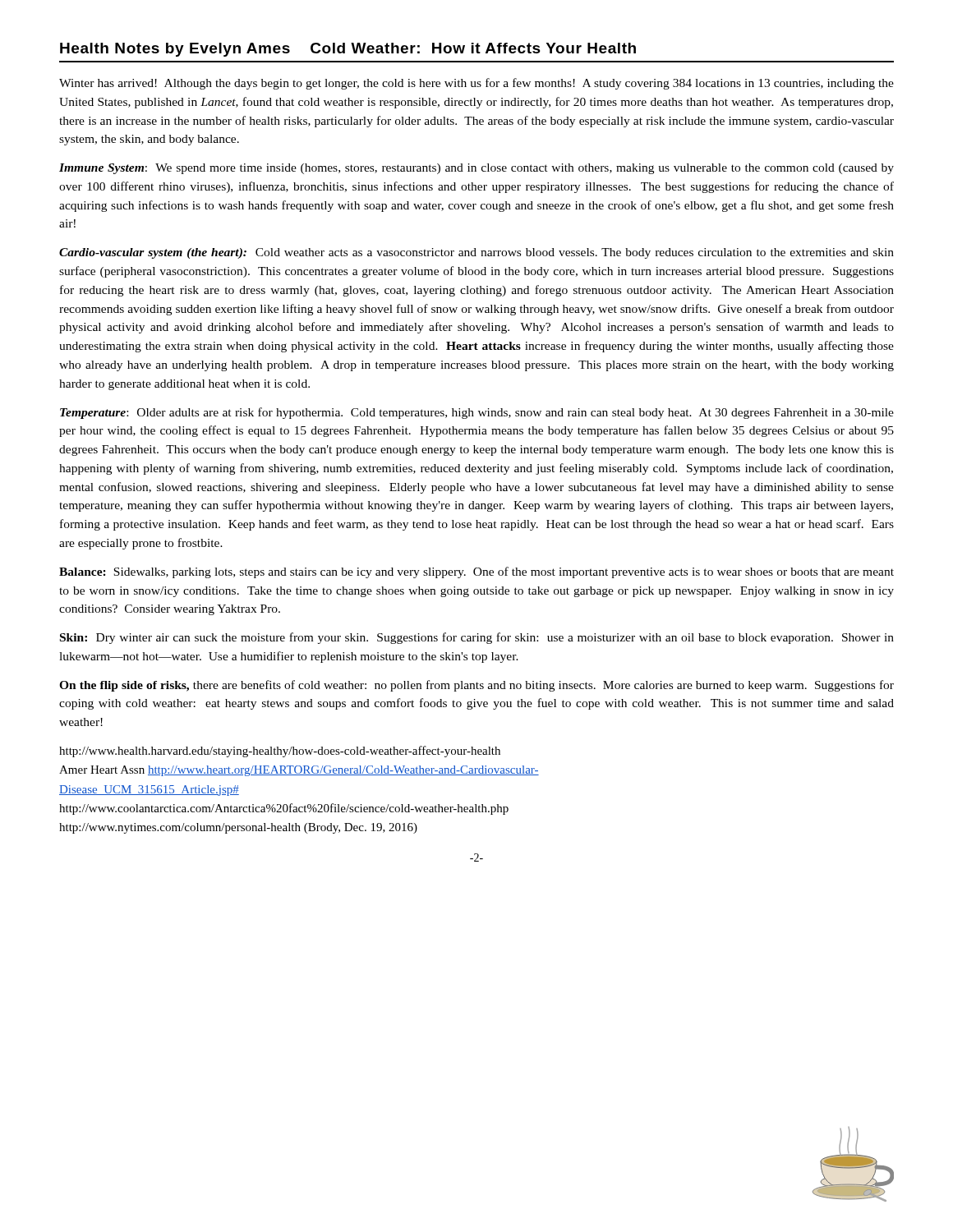Screen dimensions: 1232x953
Task: Locate the block of text that opens with "Winter has arrived! Although"
Action: 476,111
